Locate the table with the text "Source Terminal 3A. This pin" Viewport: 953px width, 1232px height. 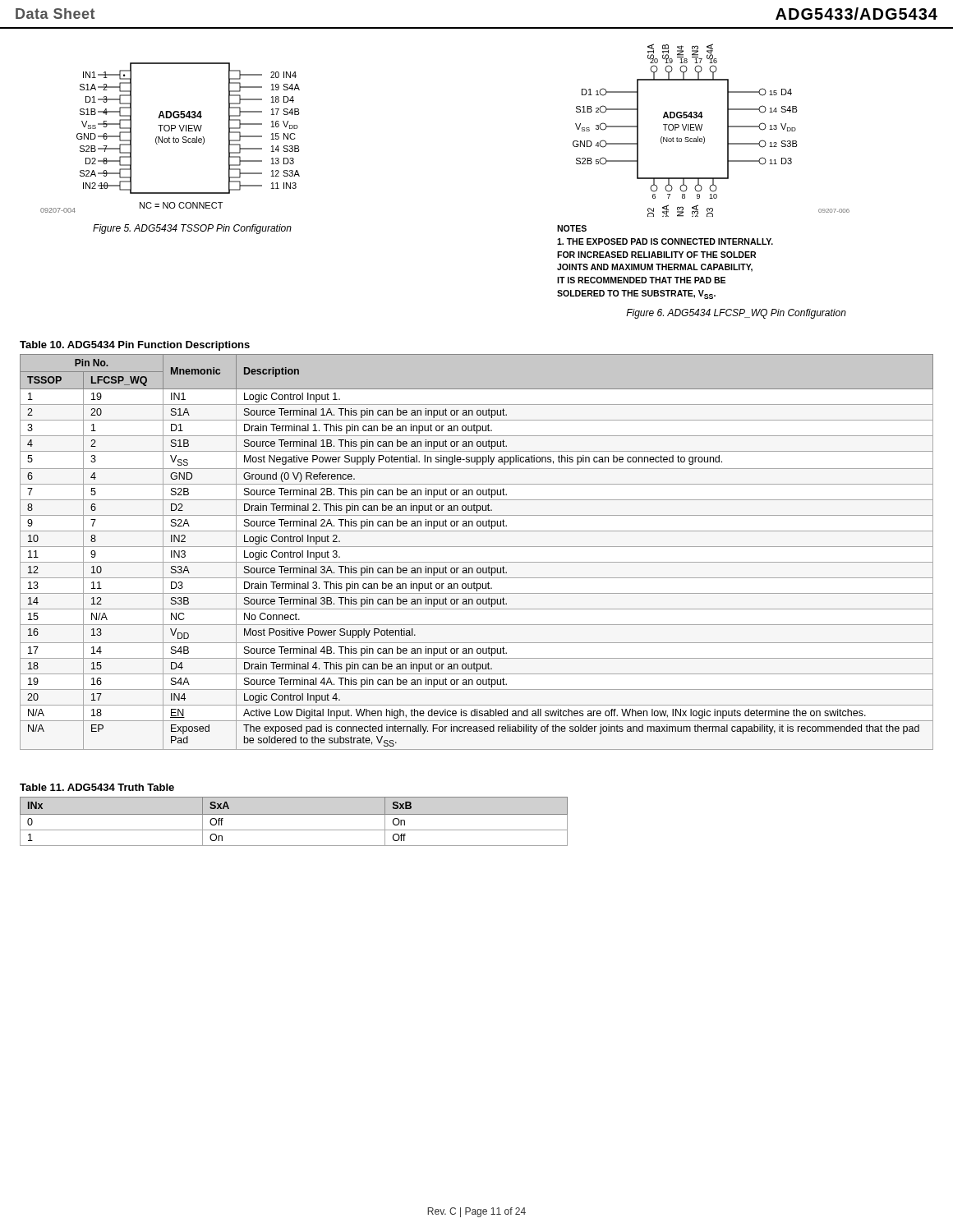coord(476,552)
